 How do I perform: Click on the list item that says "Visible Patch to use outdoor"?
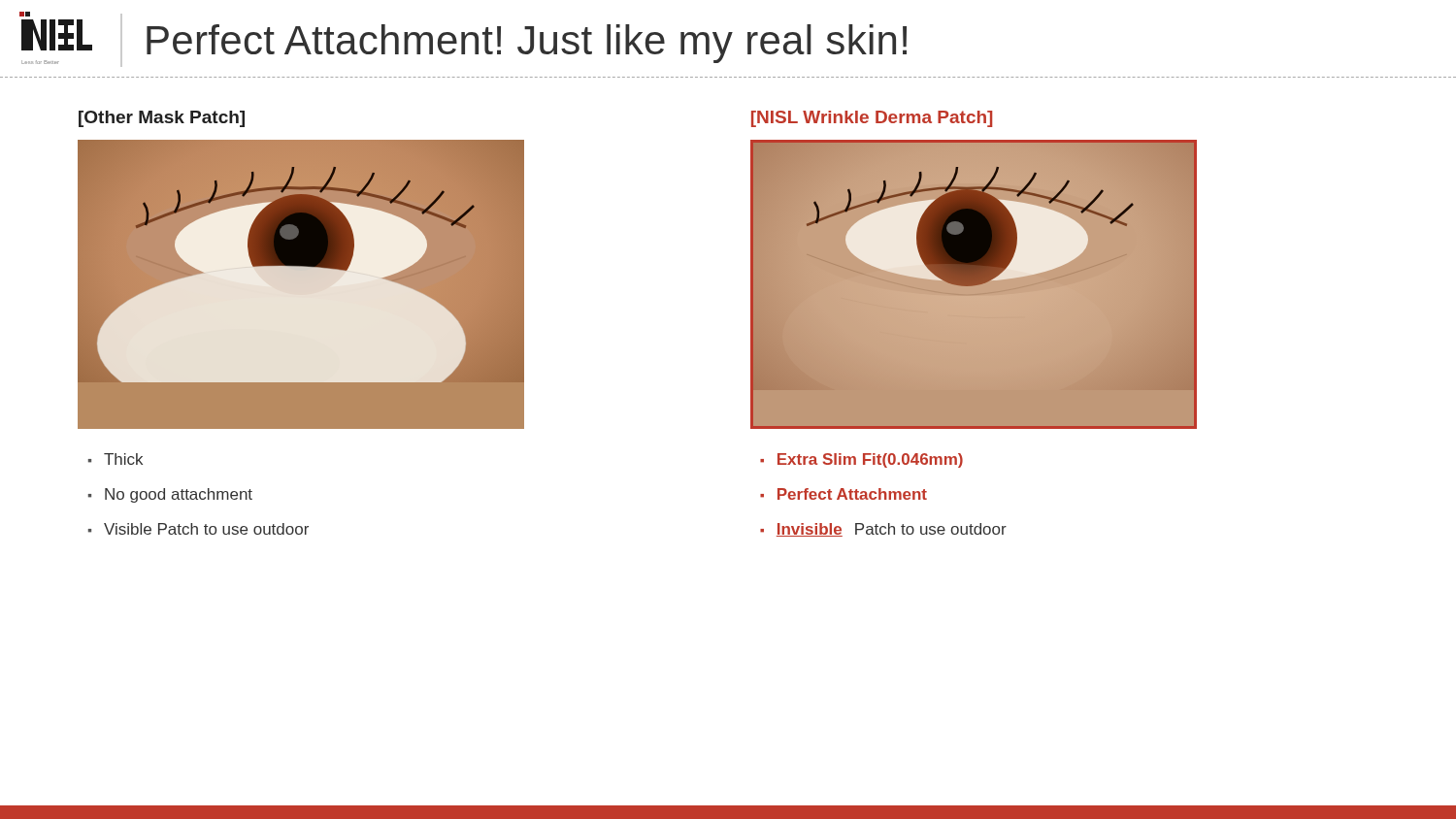[x=206, y=529]
